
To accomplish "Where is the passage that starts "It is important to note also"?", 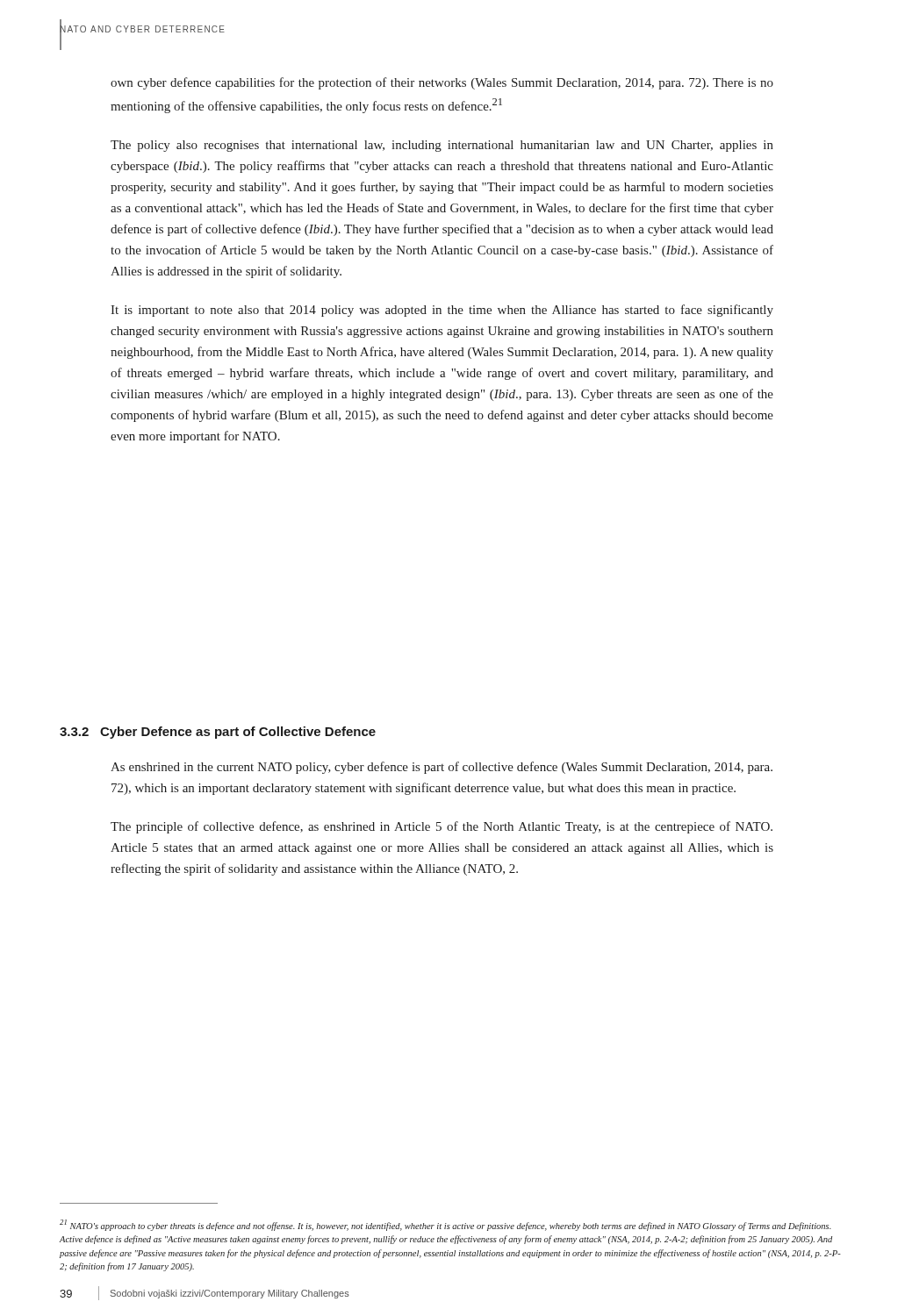I will [x=442, y=373].
